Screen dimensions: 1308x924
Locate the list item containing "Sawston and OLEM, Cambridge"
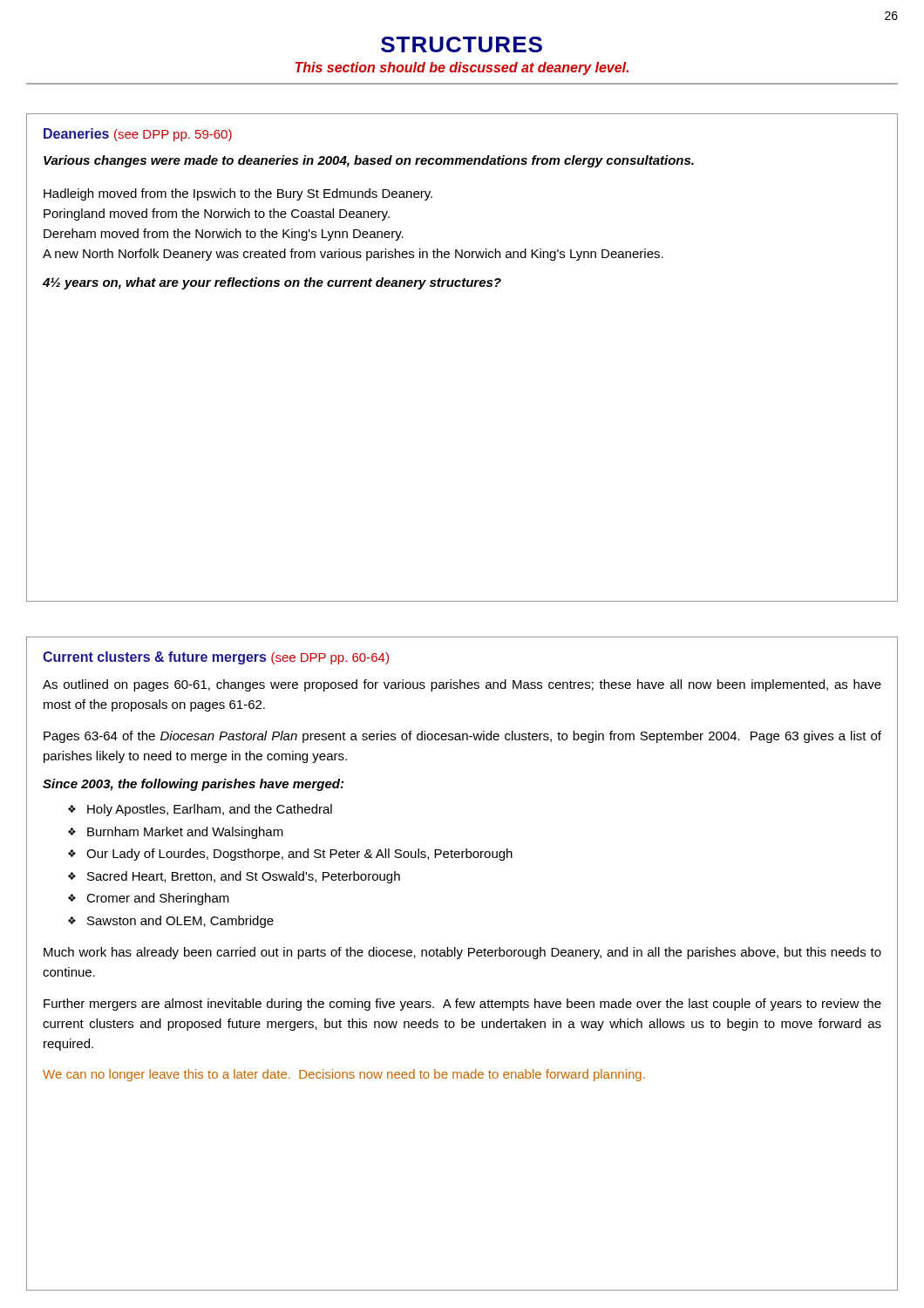pyautogui.click(x=180, y=920)
